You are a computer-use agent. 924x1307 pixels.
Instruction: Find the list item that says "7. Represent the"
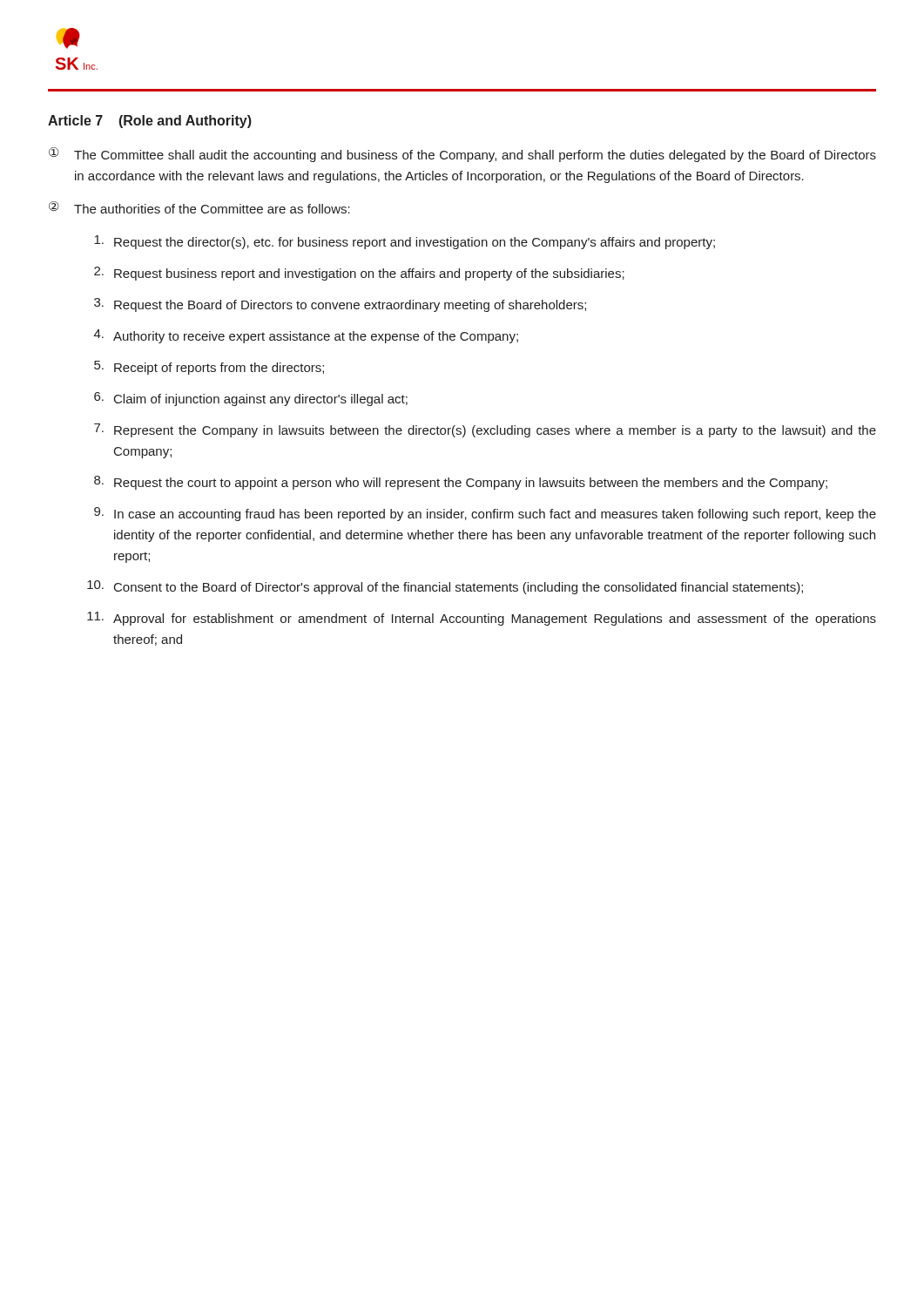[475, 441]
